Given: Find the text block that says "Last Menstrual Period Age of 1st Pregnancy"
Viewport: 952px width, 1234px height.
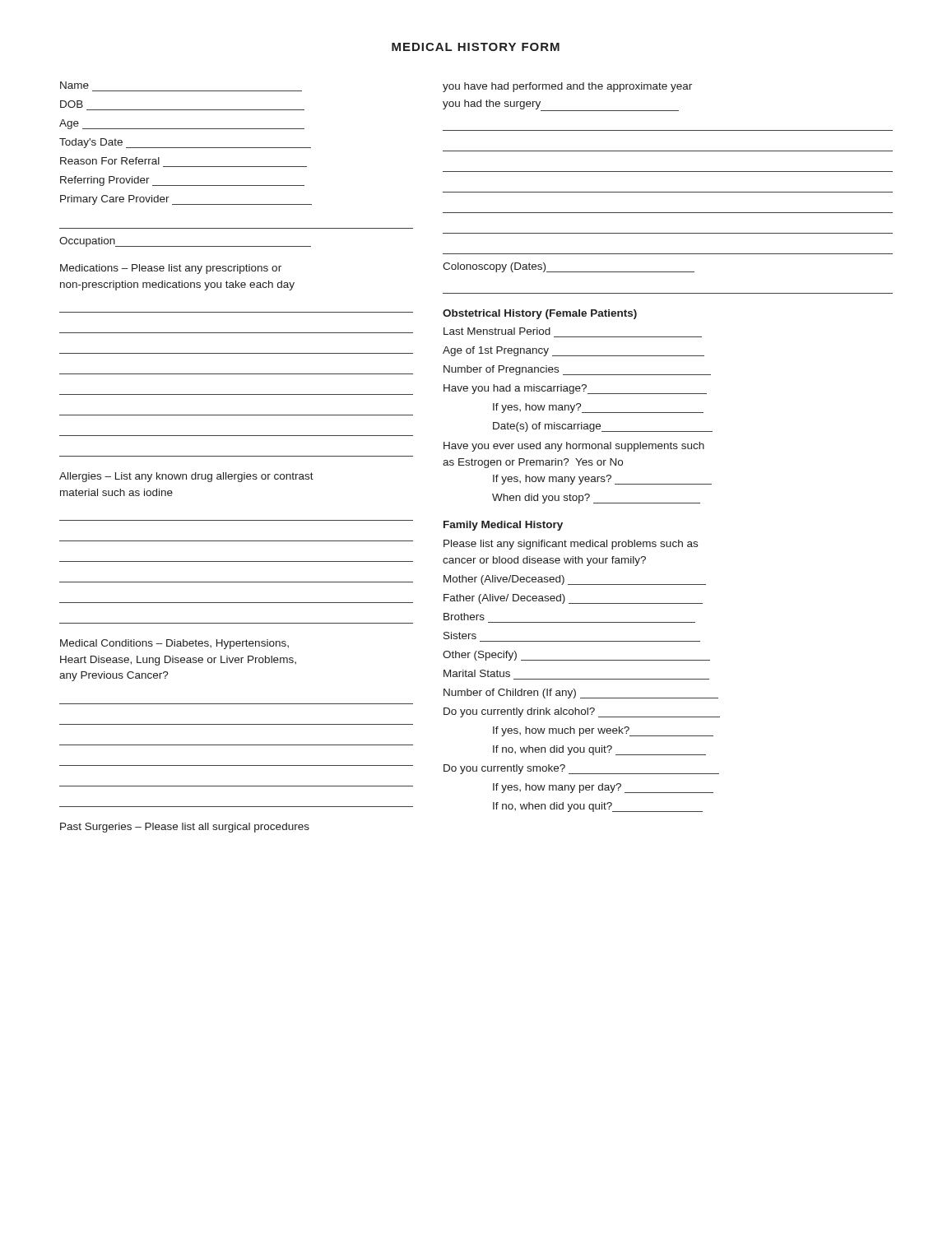Looking at the screenshot, I should point(668,414).
